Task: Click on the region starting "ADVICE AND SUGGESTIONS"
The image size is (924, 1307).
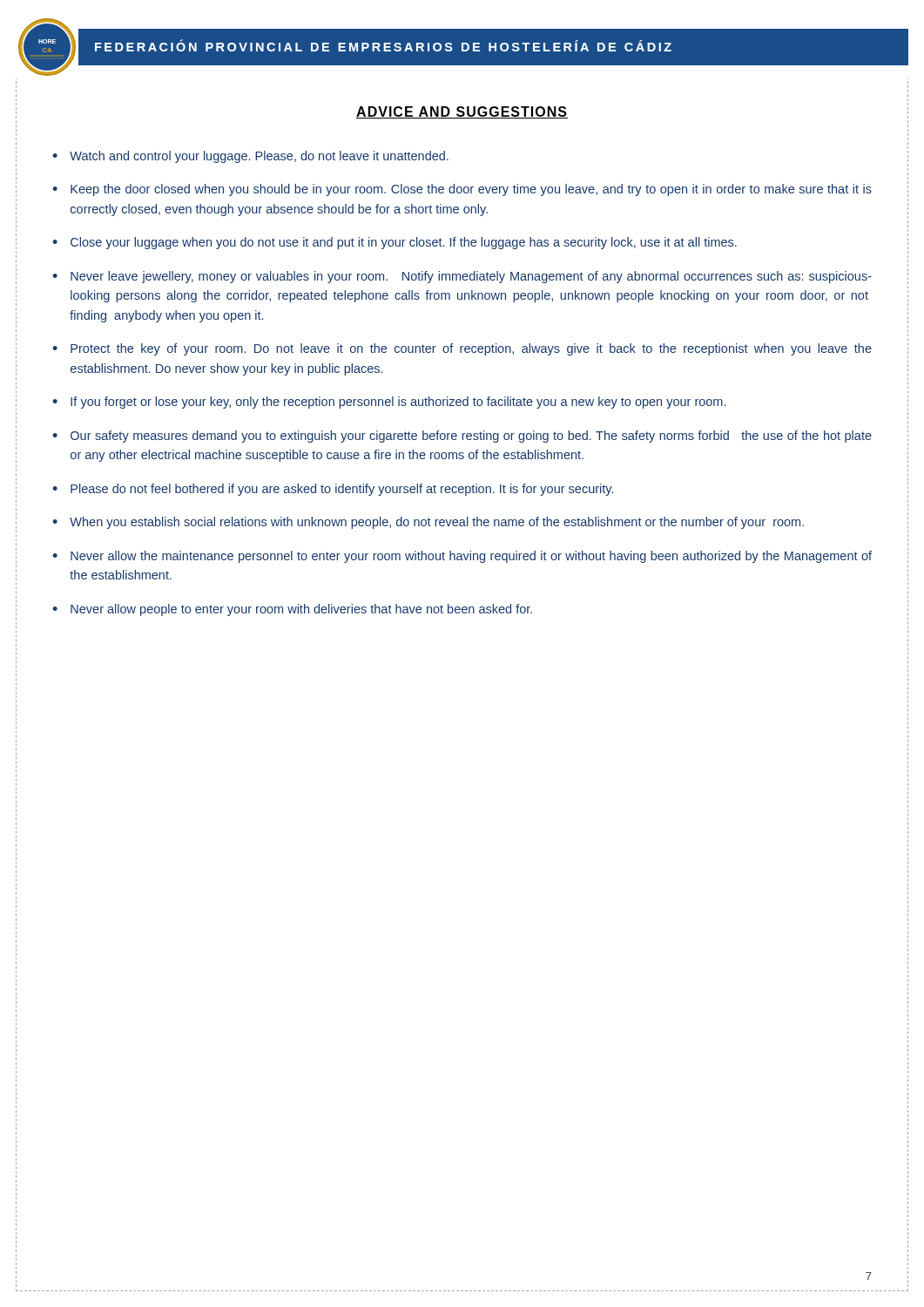Action: click(x=462, y=112)
